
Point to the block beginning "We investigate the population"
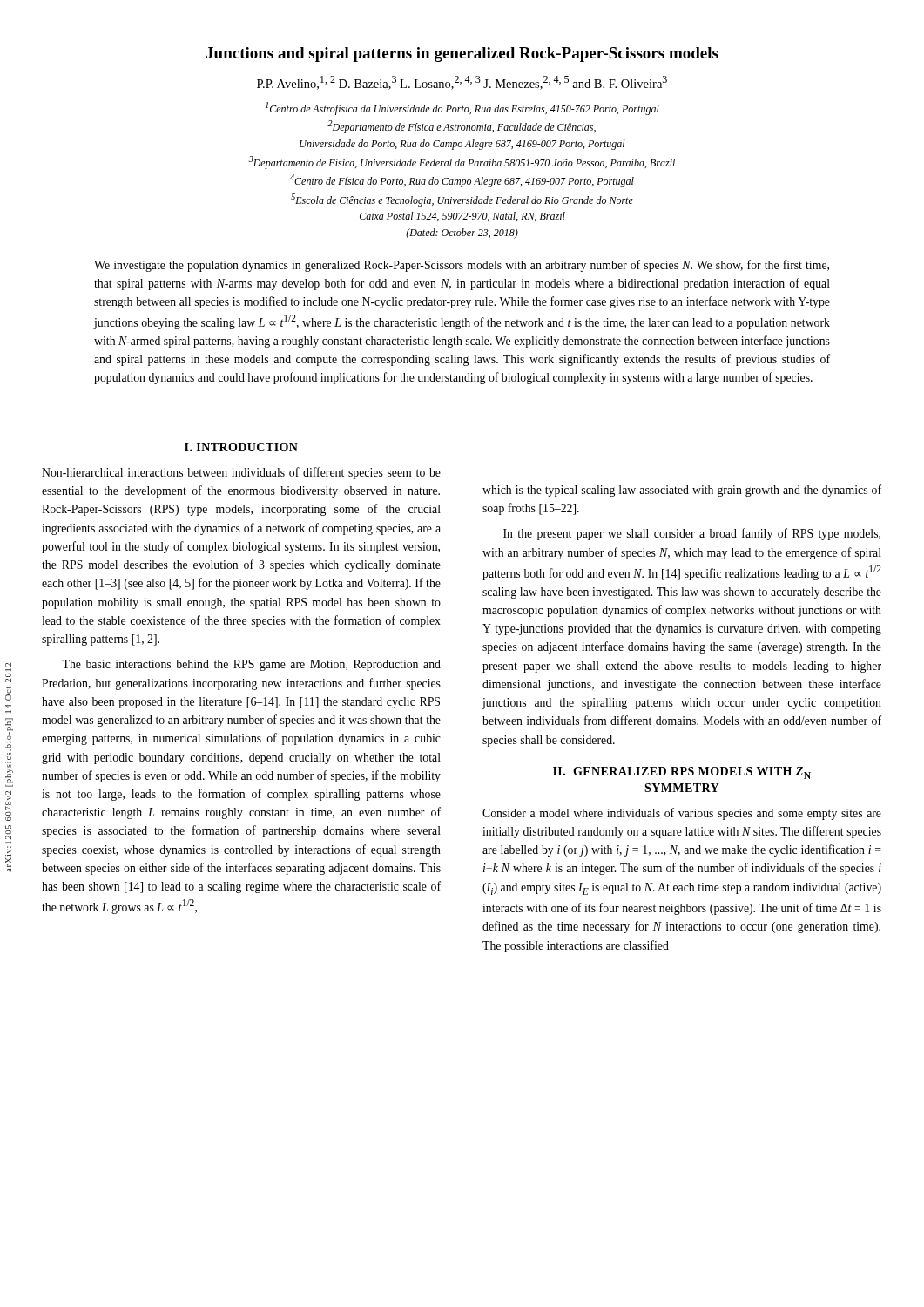(462, 321)
